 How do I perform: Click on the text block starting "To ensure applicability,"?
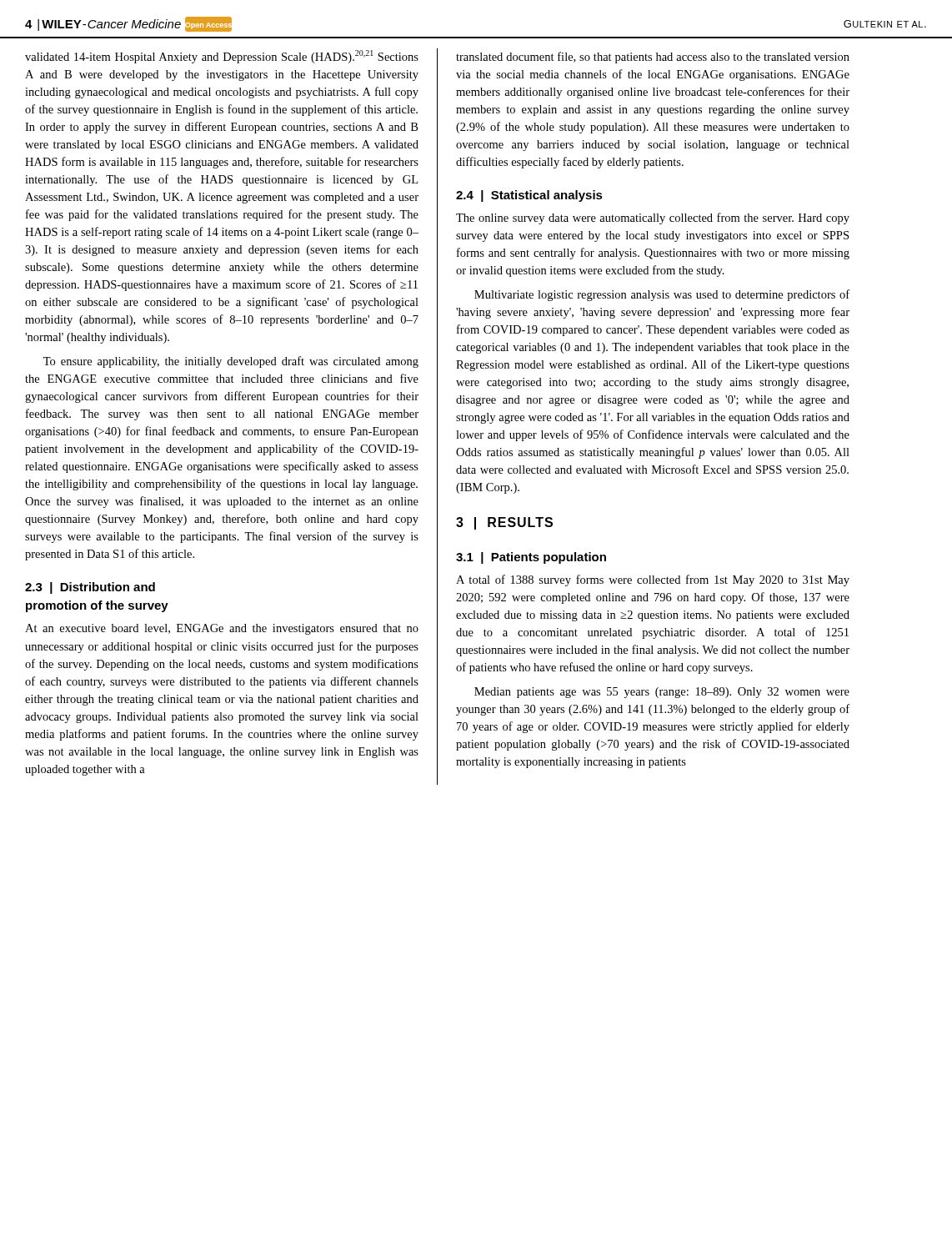222,458
